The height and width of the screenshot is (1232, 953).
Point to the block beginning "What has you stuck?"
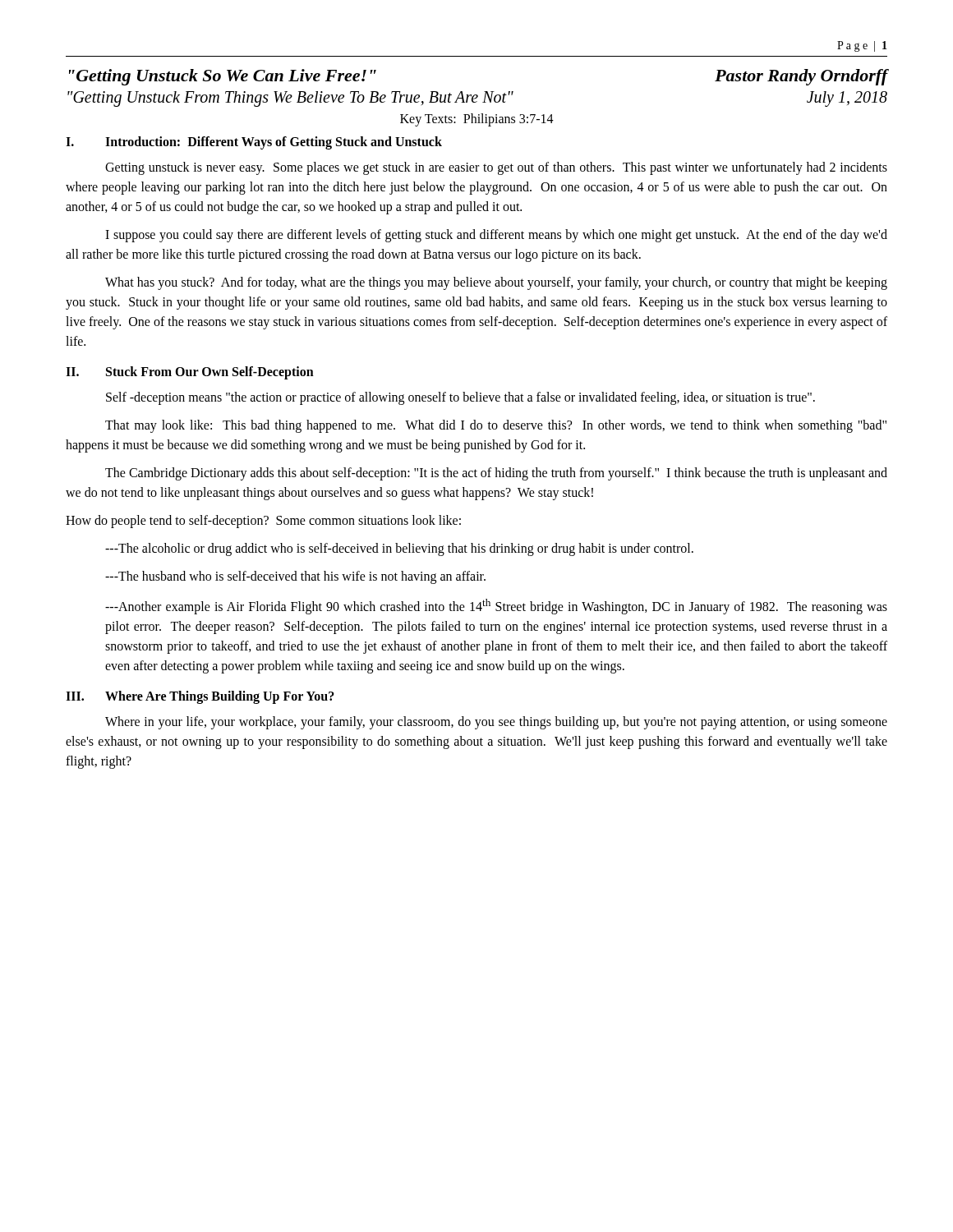476,312
